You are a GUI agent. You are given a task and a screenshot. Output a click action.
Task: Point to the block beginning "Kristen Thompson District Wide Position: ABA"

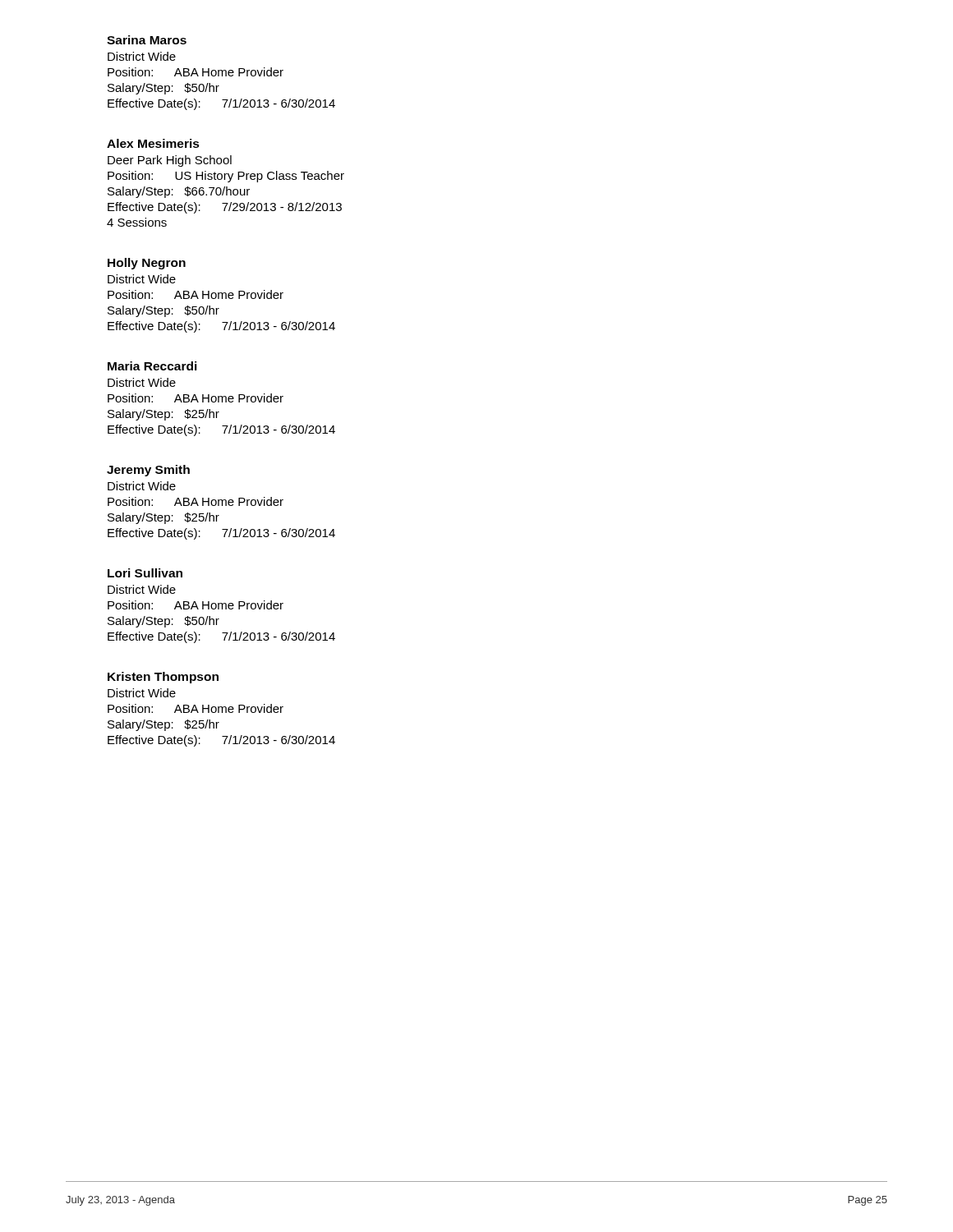163,678
